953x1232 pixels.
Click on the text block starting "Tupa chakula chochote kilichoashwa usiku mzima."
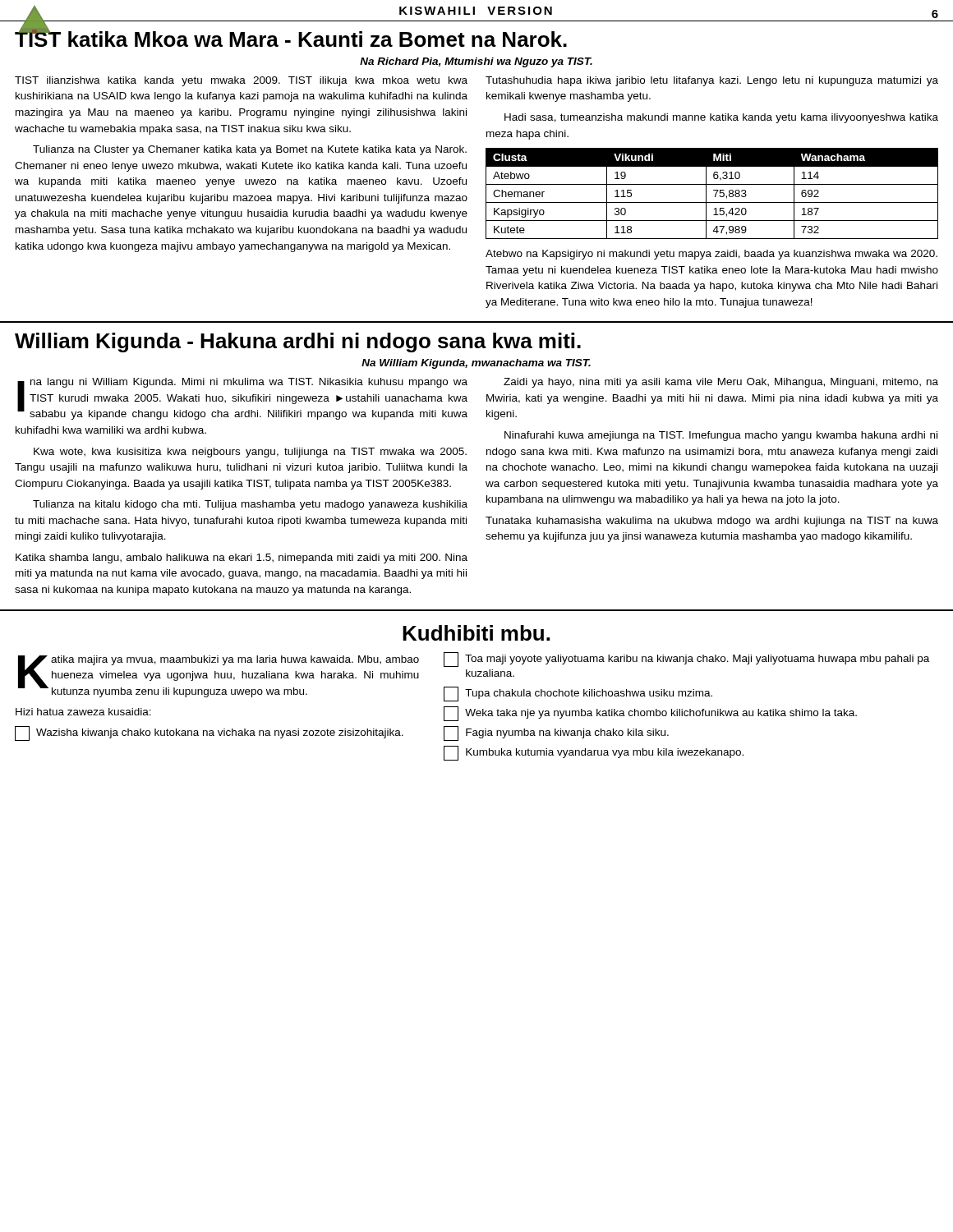tap(579, 694)
